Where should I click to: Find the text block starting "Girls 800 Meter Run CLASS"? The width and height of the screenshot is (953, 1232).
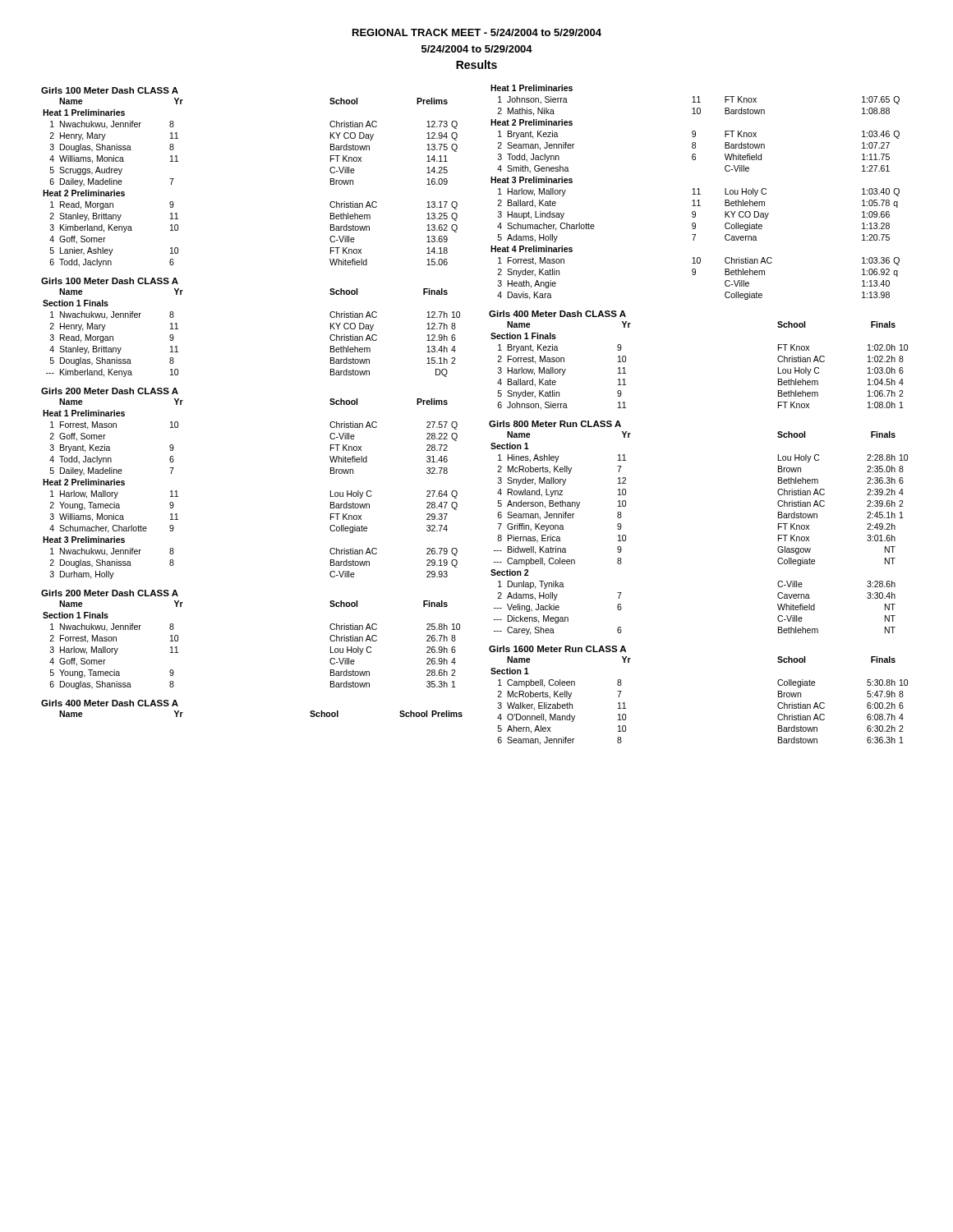[555, 424]
